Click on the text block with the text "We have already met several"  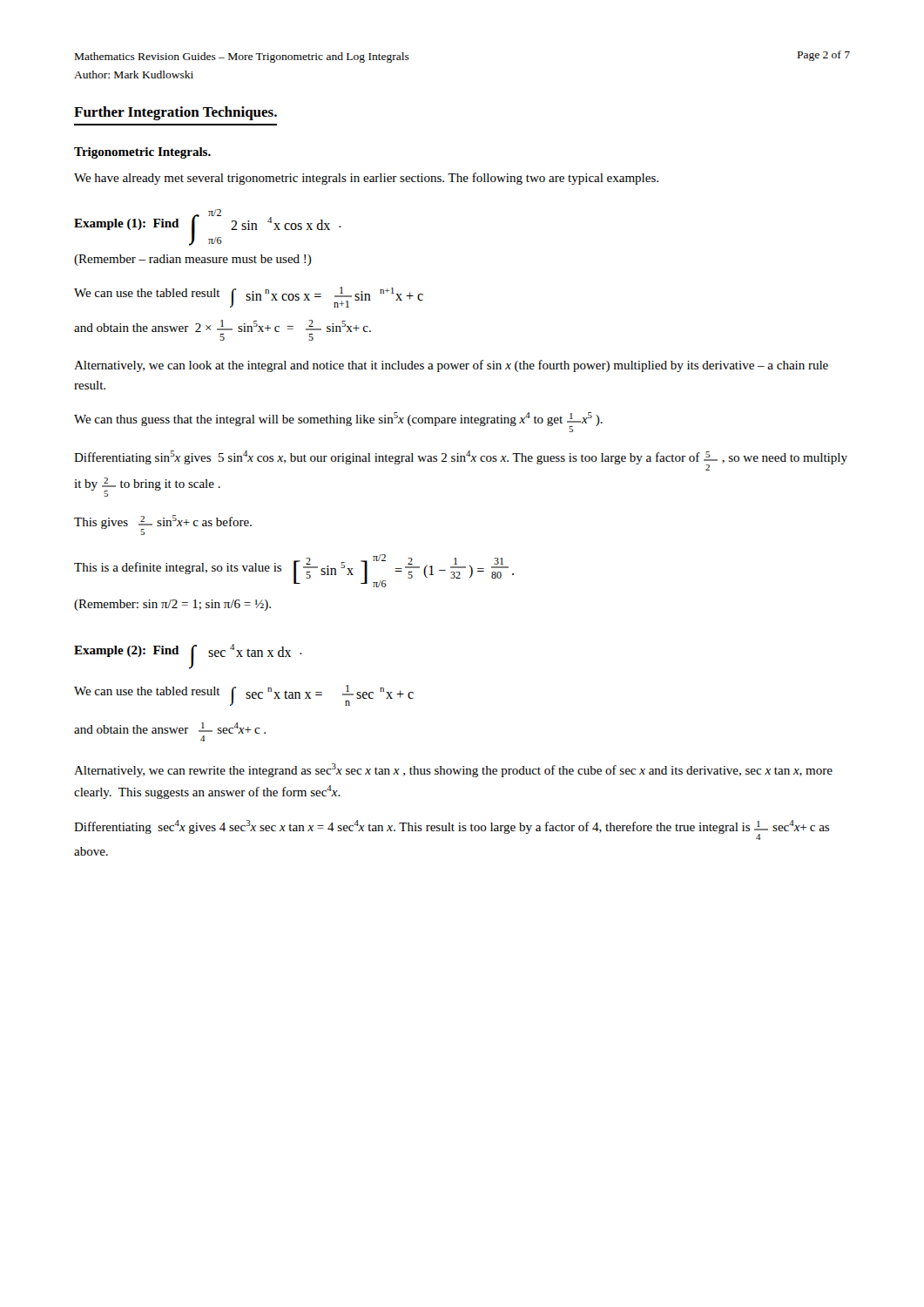pyautogui.click(x=367, y=178)
